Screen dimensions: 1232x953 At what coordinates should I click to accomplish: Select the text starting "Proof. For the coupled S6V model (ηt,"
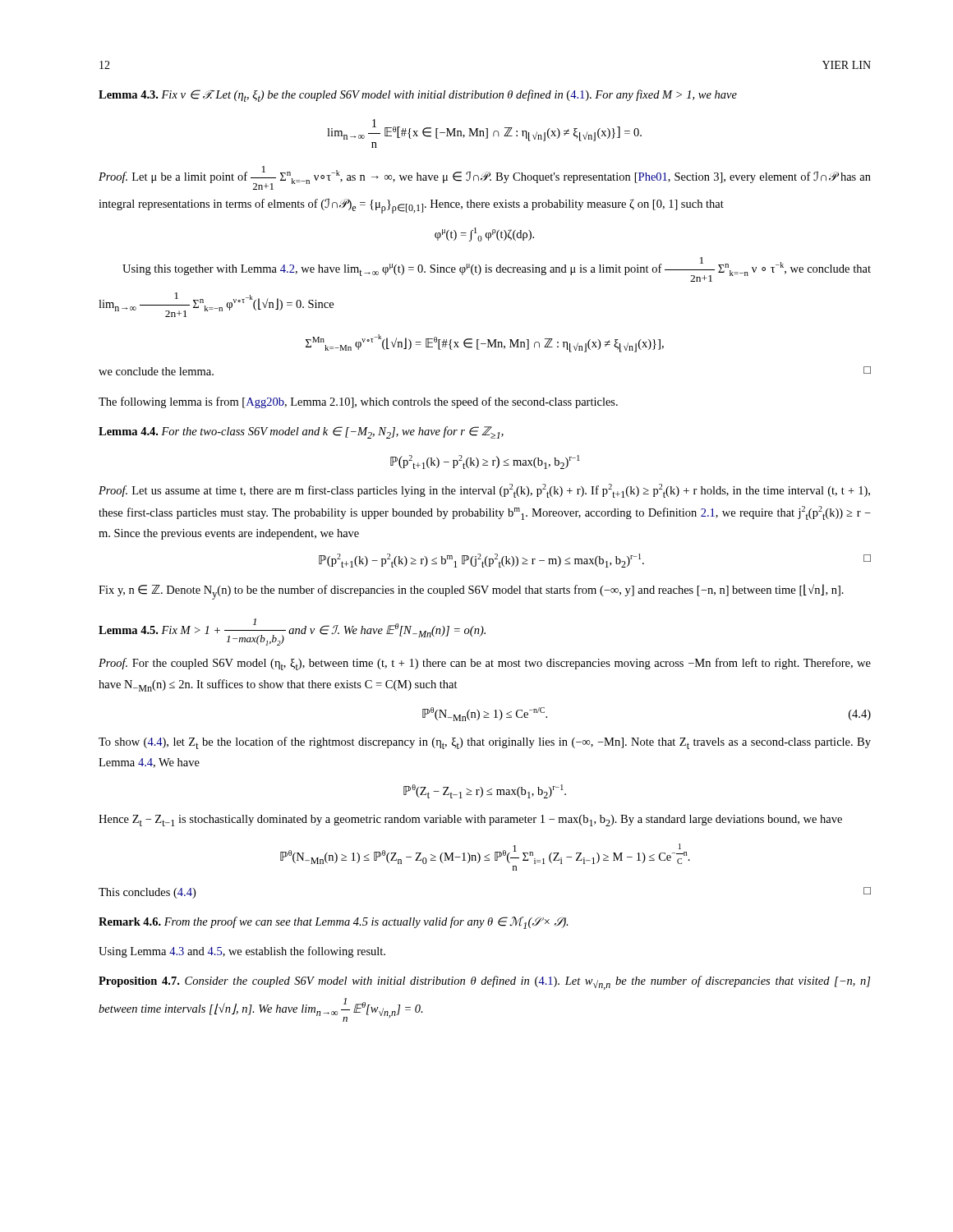click(x=485, y=664)
